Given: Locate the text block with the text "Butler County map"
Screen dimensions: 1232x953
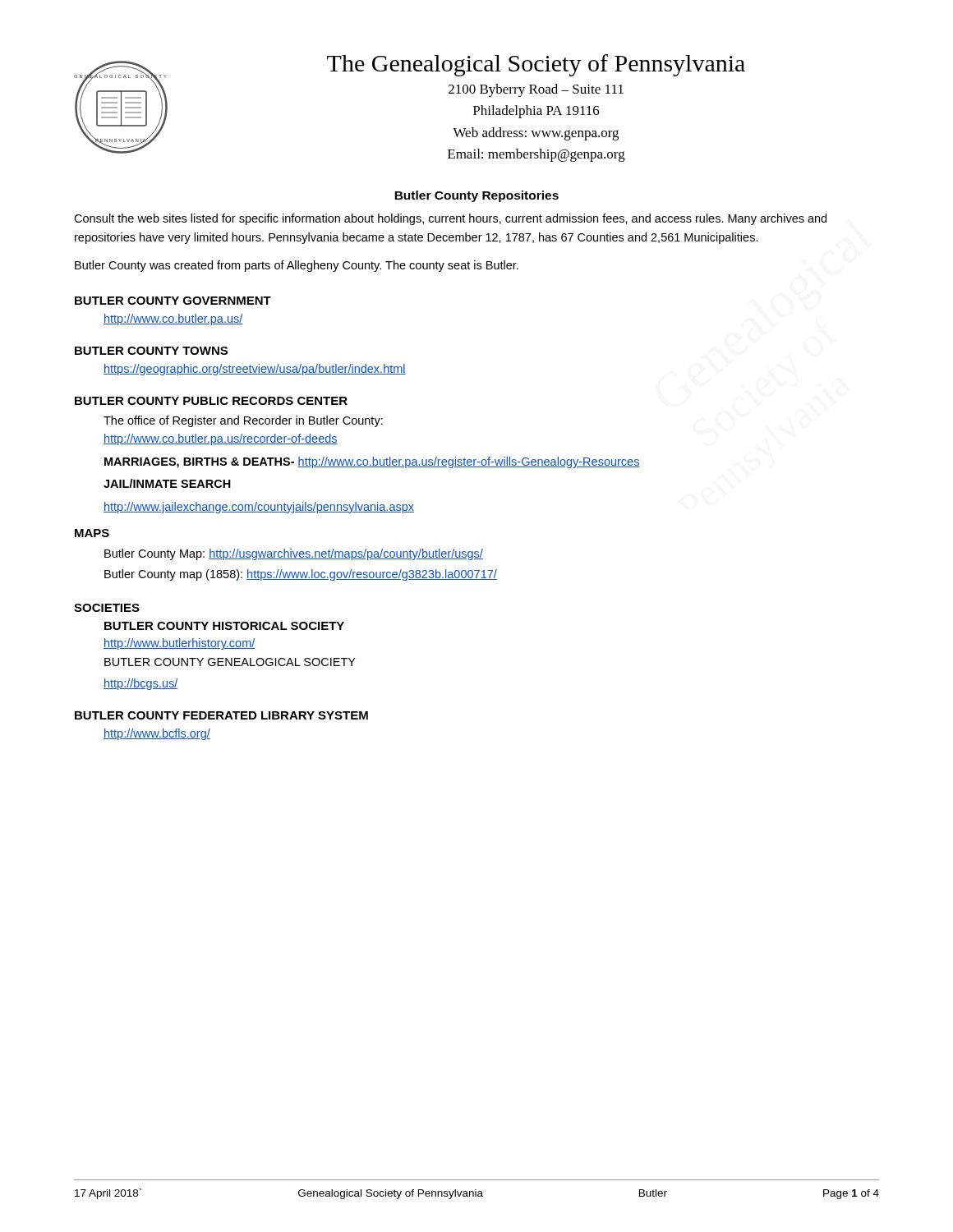Looking at the screenshot, I should pyautogui.click(x=300, y=574).
